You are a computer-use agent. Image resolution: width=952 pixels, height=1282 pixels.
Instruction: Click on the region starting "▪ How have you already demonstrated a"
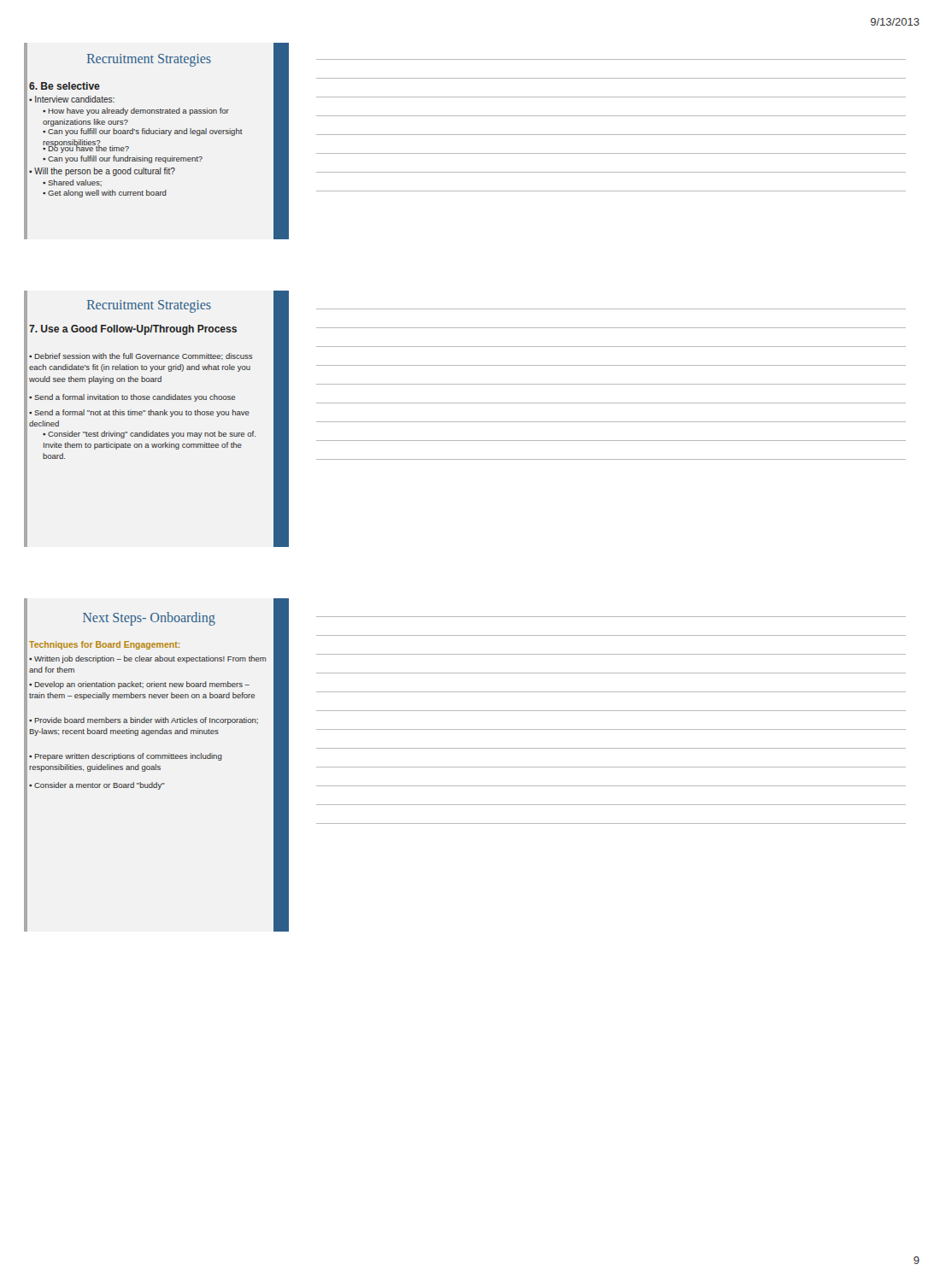tap(136, 116)
